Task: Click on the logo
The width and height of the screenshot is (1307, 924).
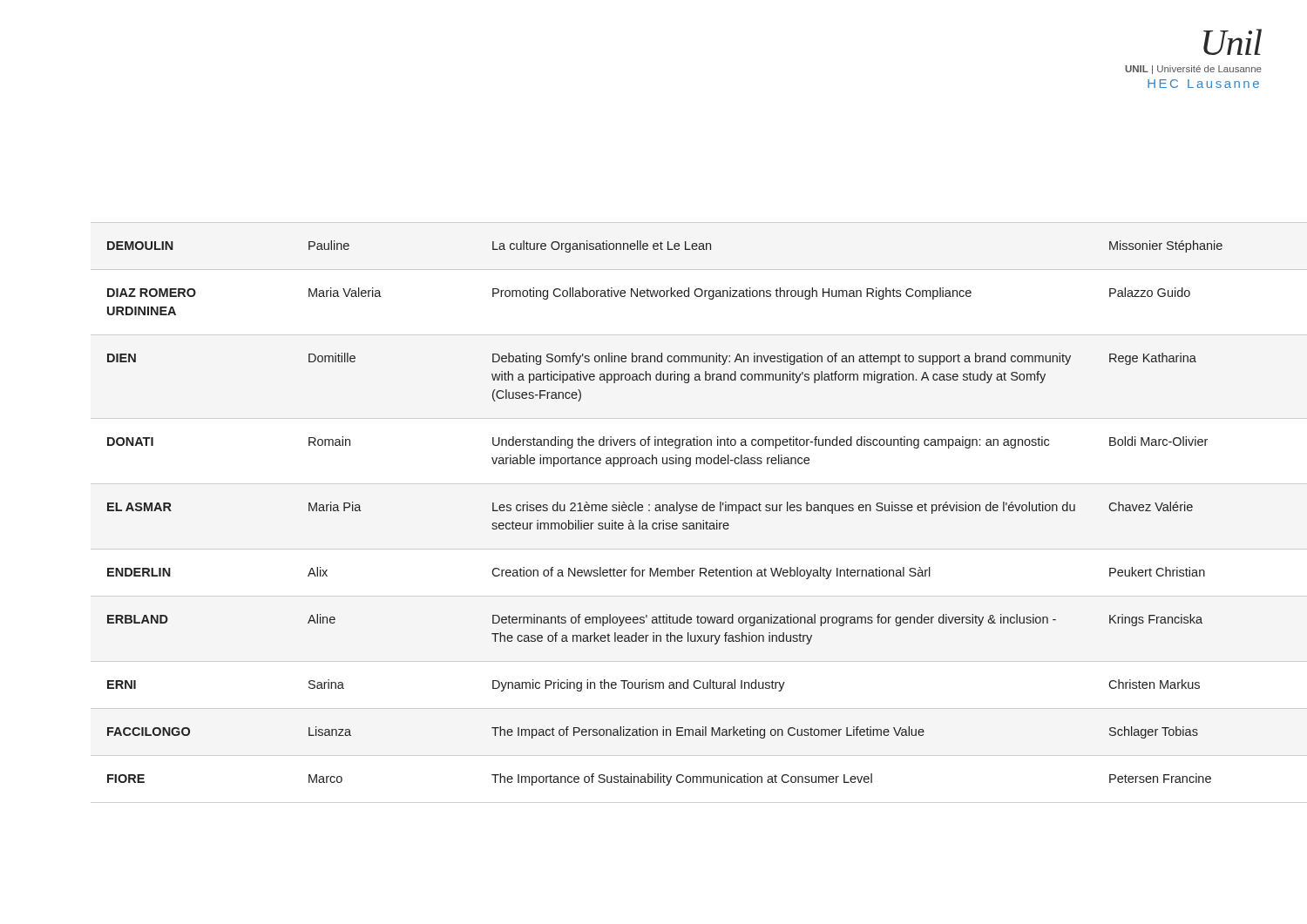Action: click(1193, 57)
